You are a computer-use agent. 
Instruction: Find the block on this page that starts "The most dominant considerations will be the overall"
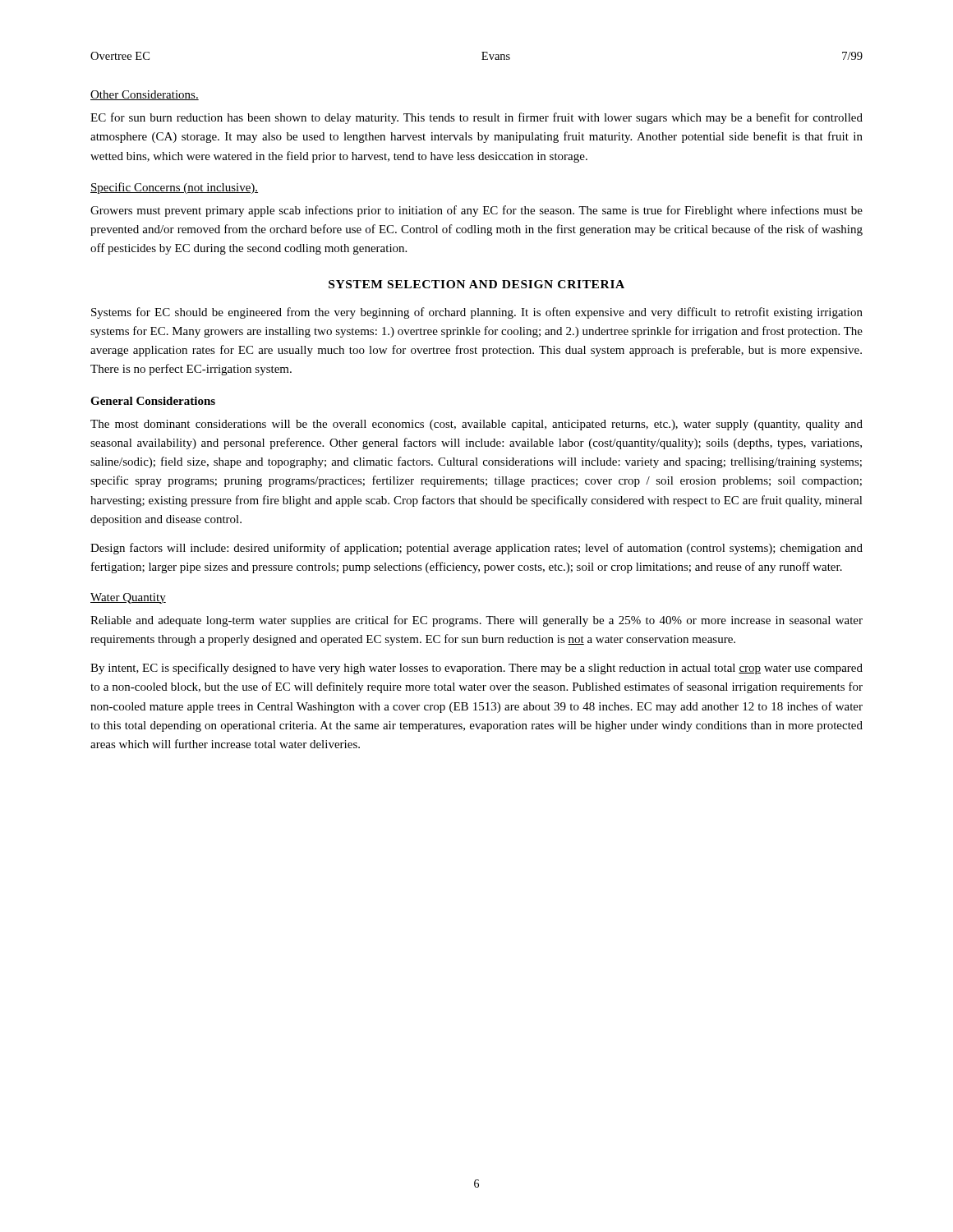(476, 471)
